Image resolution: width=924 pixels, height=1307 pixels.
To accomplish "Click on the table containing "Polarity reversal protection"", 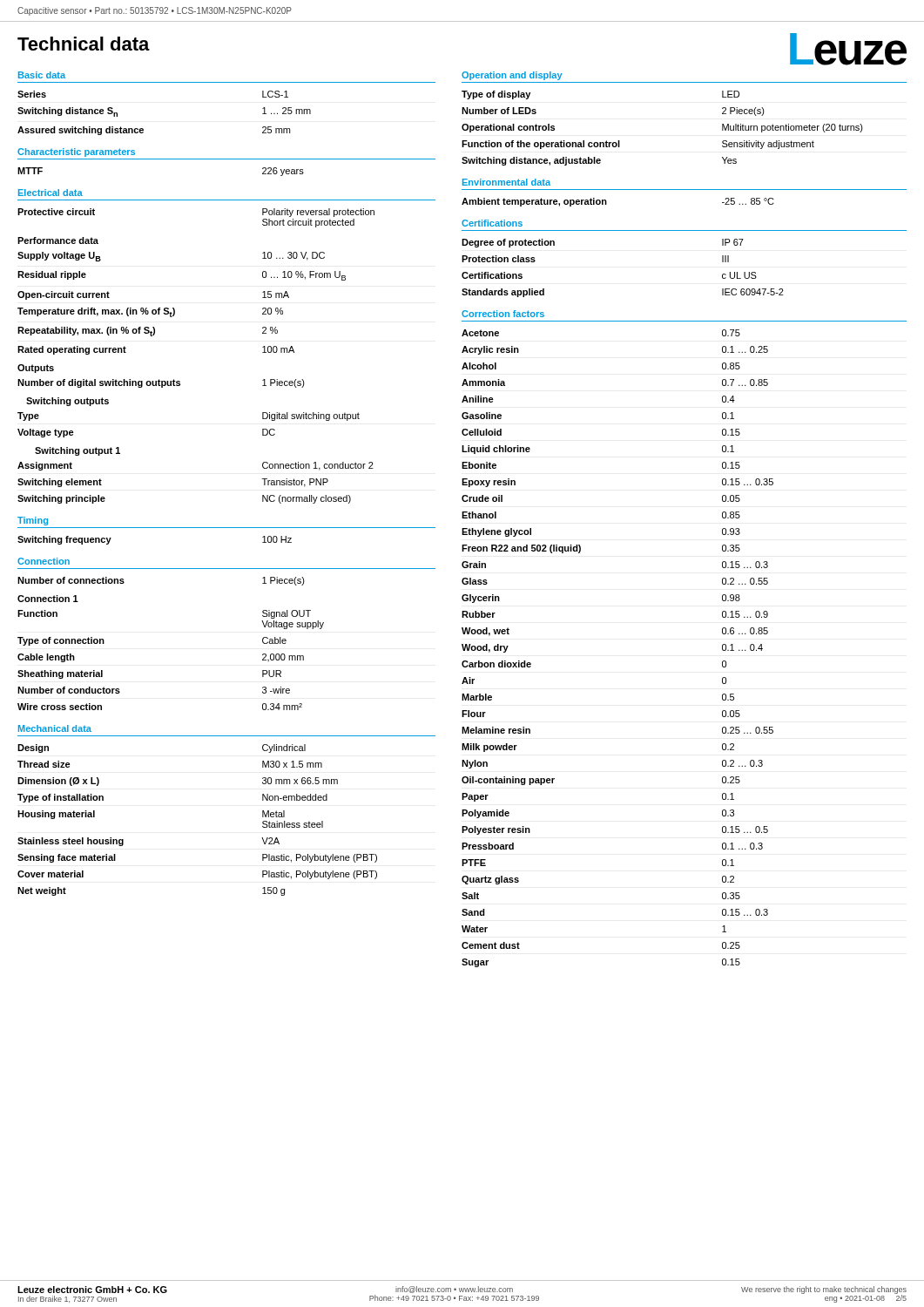I will coord(226,355).
